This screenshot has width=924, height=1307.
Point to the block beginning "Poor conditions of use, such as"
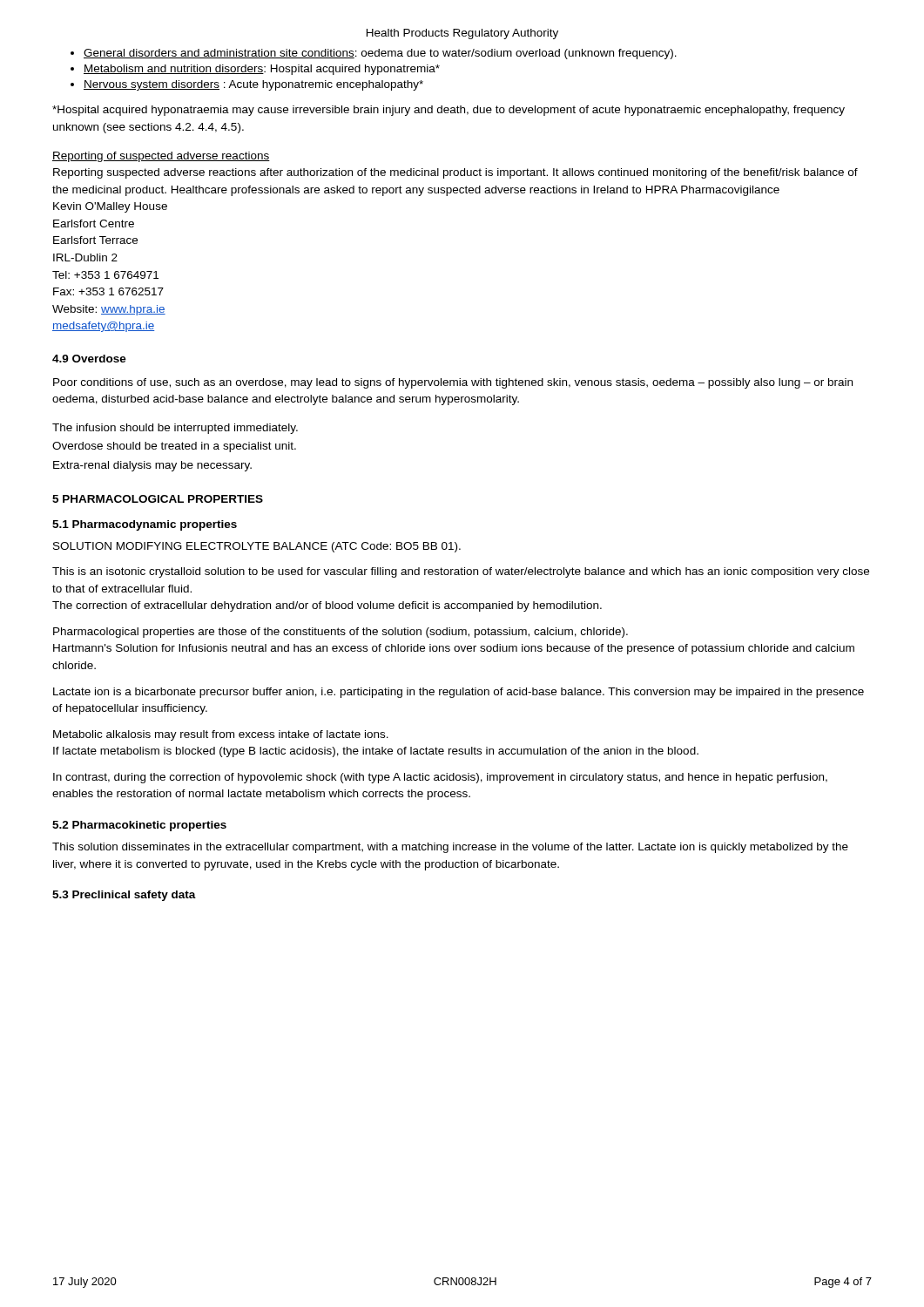pyautogui.click(x=453, y=390)
